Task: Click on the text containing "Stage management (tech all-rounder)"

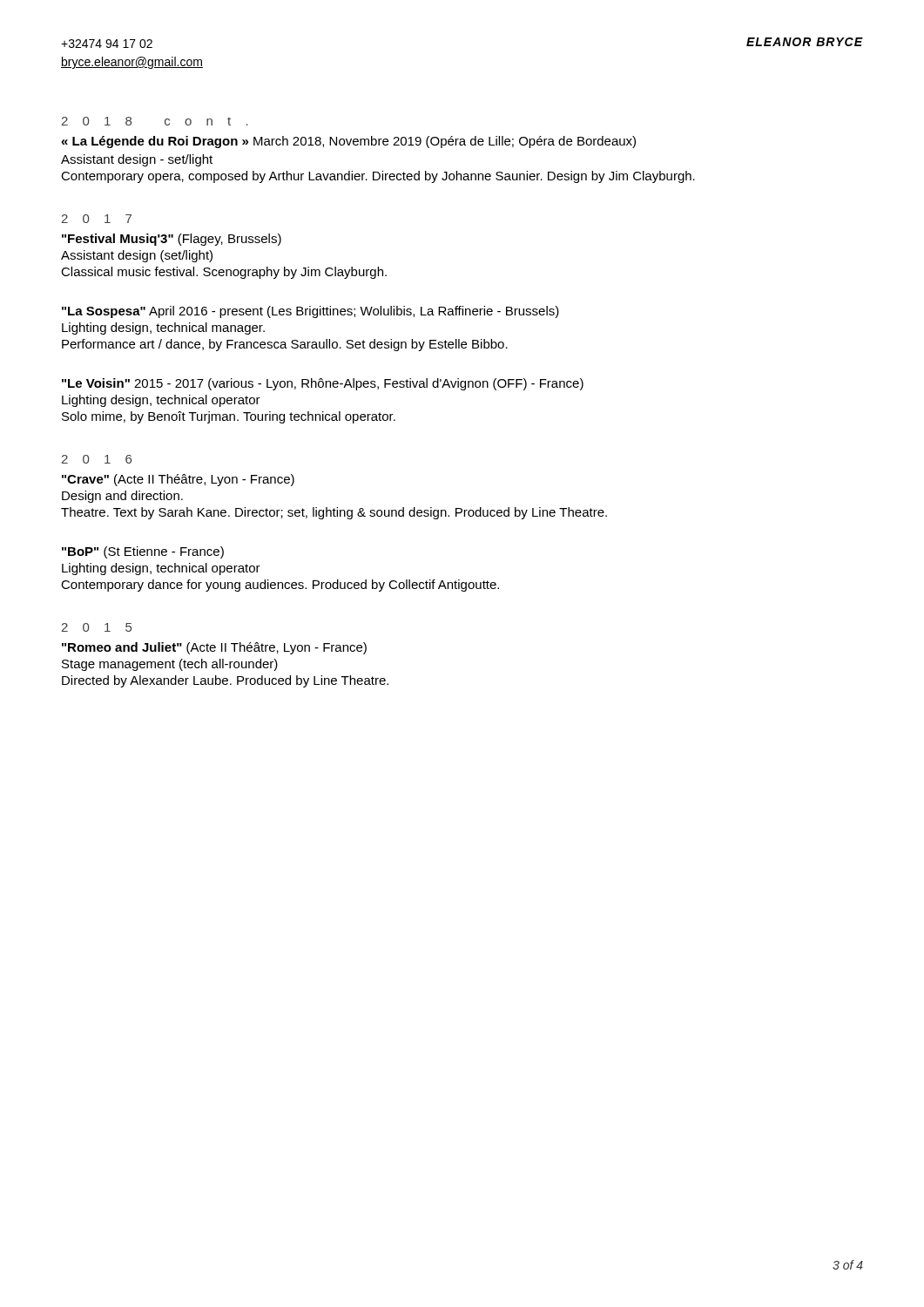Action: [x=170, y=663]
